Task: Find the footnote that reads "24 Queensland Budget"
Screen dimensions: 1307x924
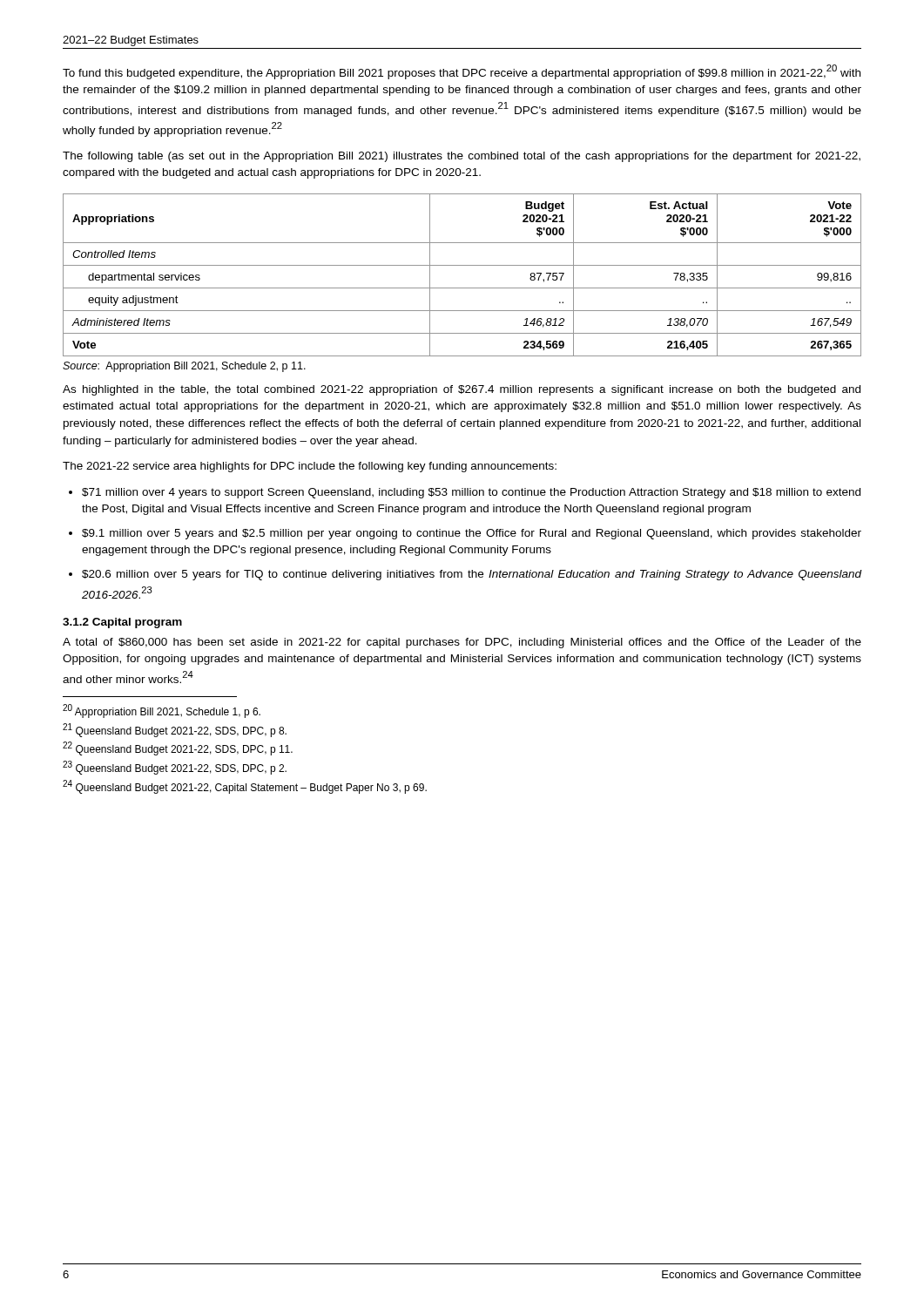Action: (245, 786)
